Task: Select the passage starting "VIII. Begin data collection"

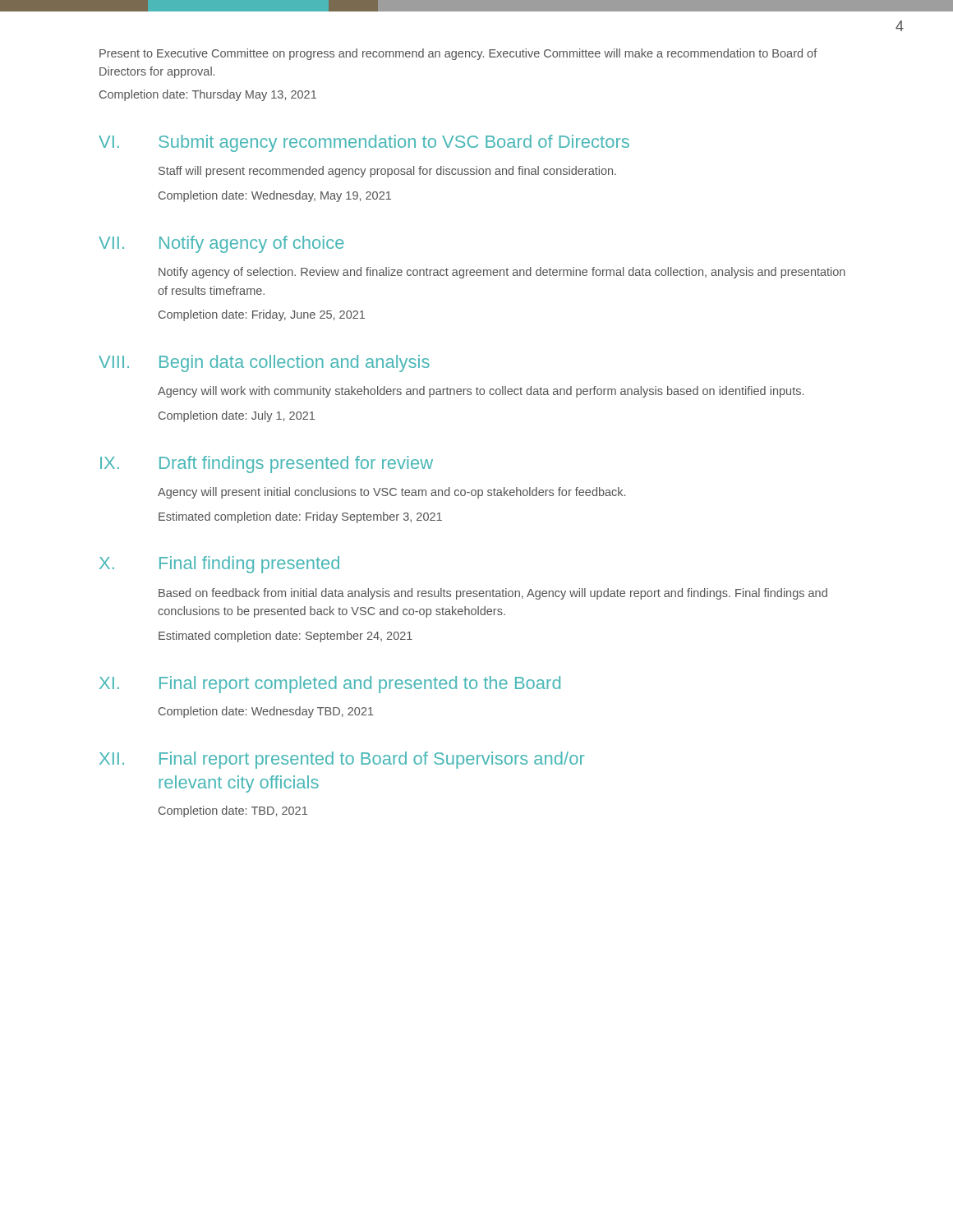Action: (x=264, y=362)
